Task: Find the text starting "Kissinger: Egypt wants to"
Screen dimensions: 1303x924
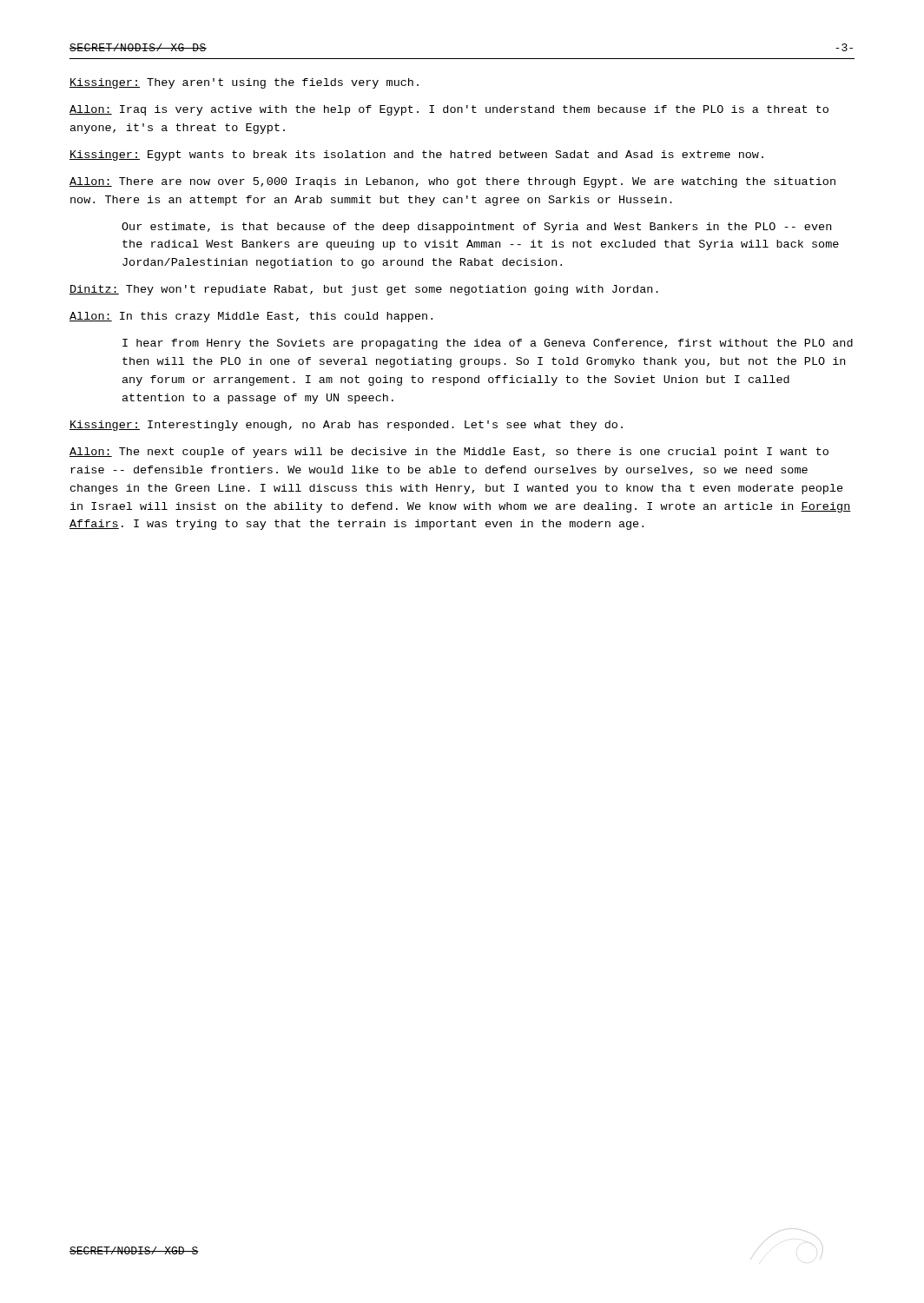Action: [418, 155]
